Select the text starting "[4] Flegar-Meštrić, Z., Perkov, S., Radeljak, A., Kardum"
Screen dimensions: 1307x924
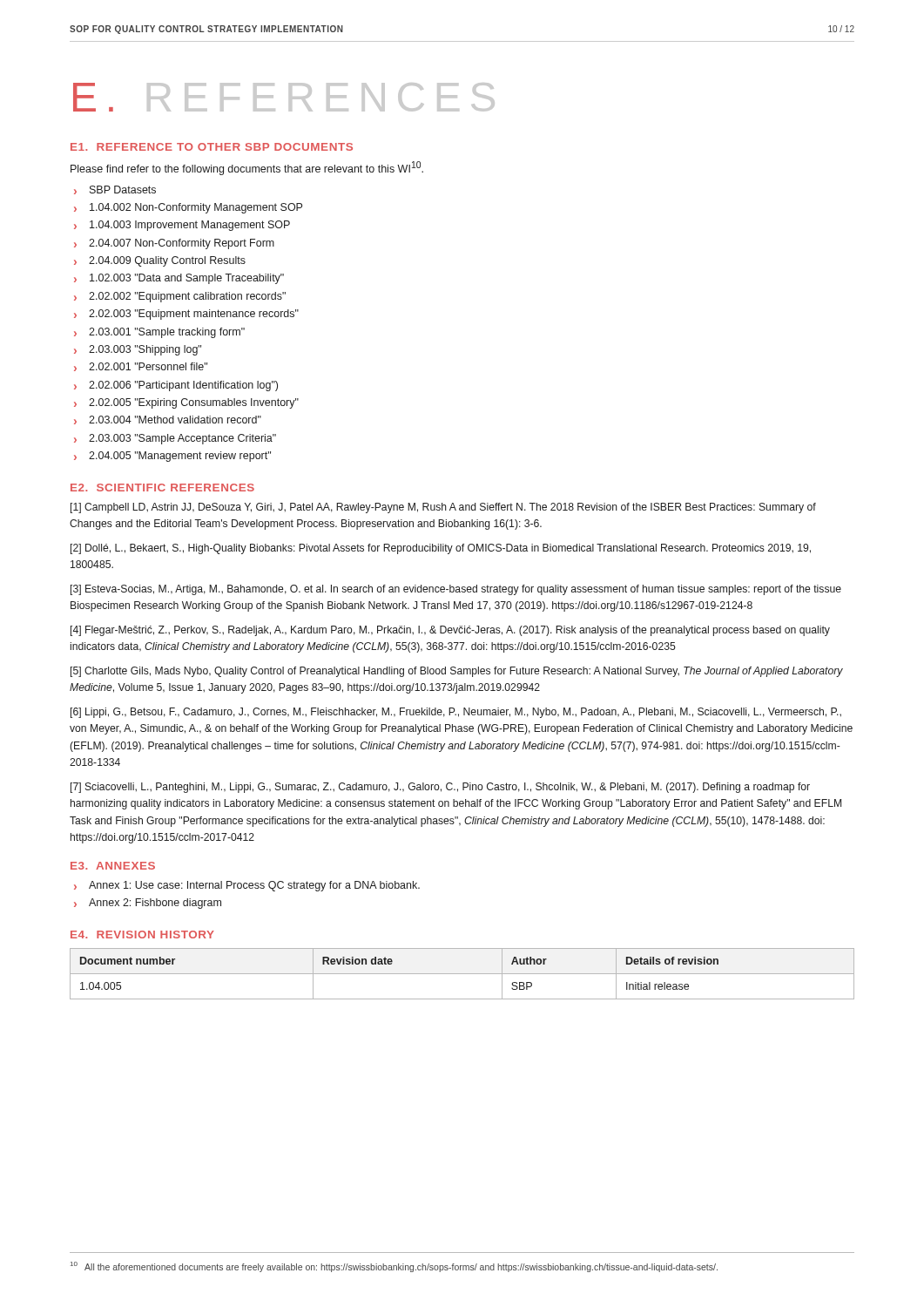pyautogui.click(x=450, y=638)
